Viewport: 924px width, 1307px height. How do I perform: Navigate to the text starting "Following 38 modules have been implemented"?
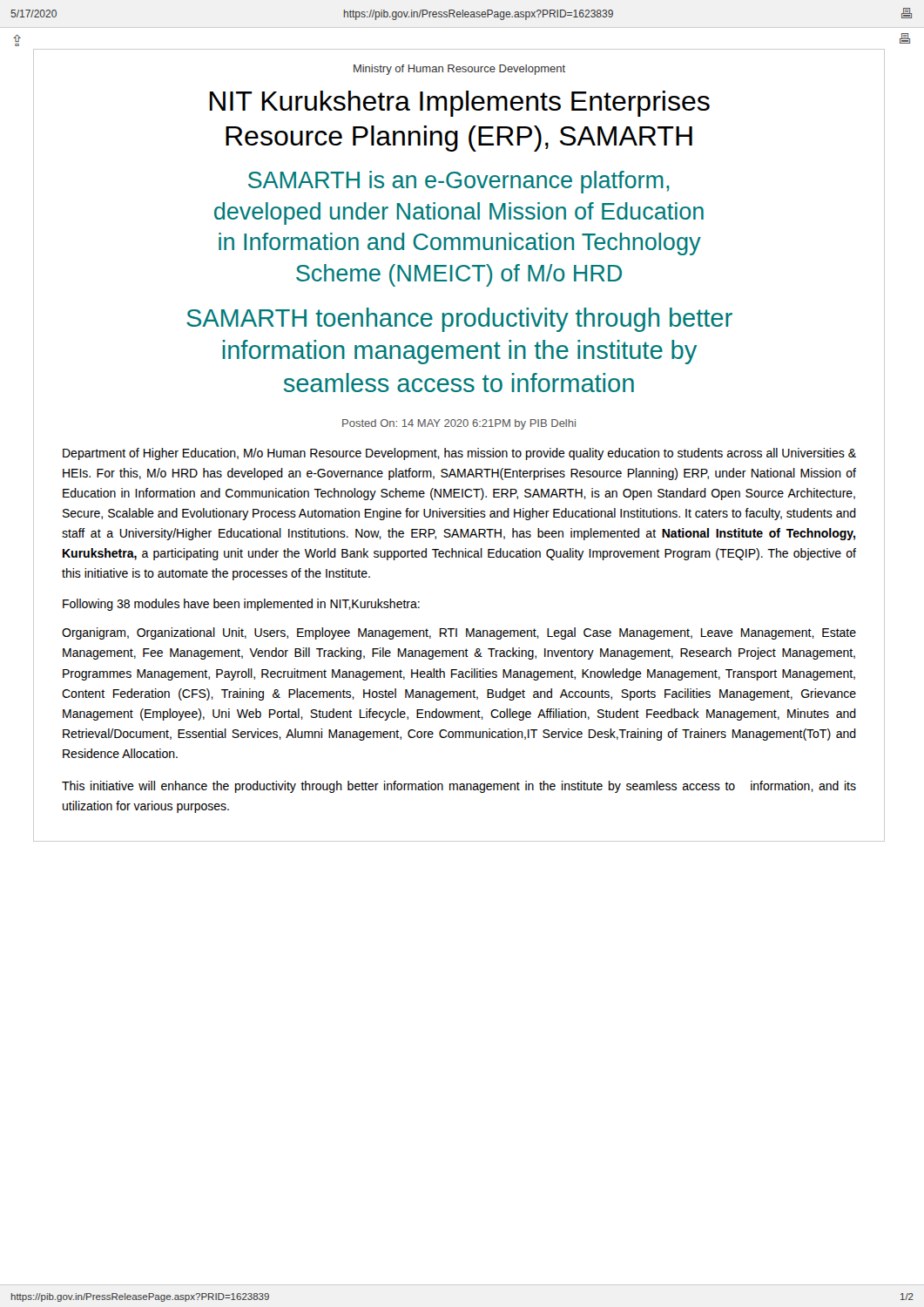(241, 604)
